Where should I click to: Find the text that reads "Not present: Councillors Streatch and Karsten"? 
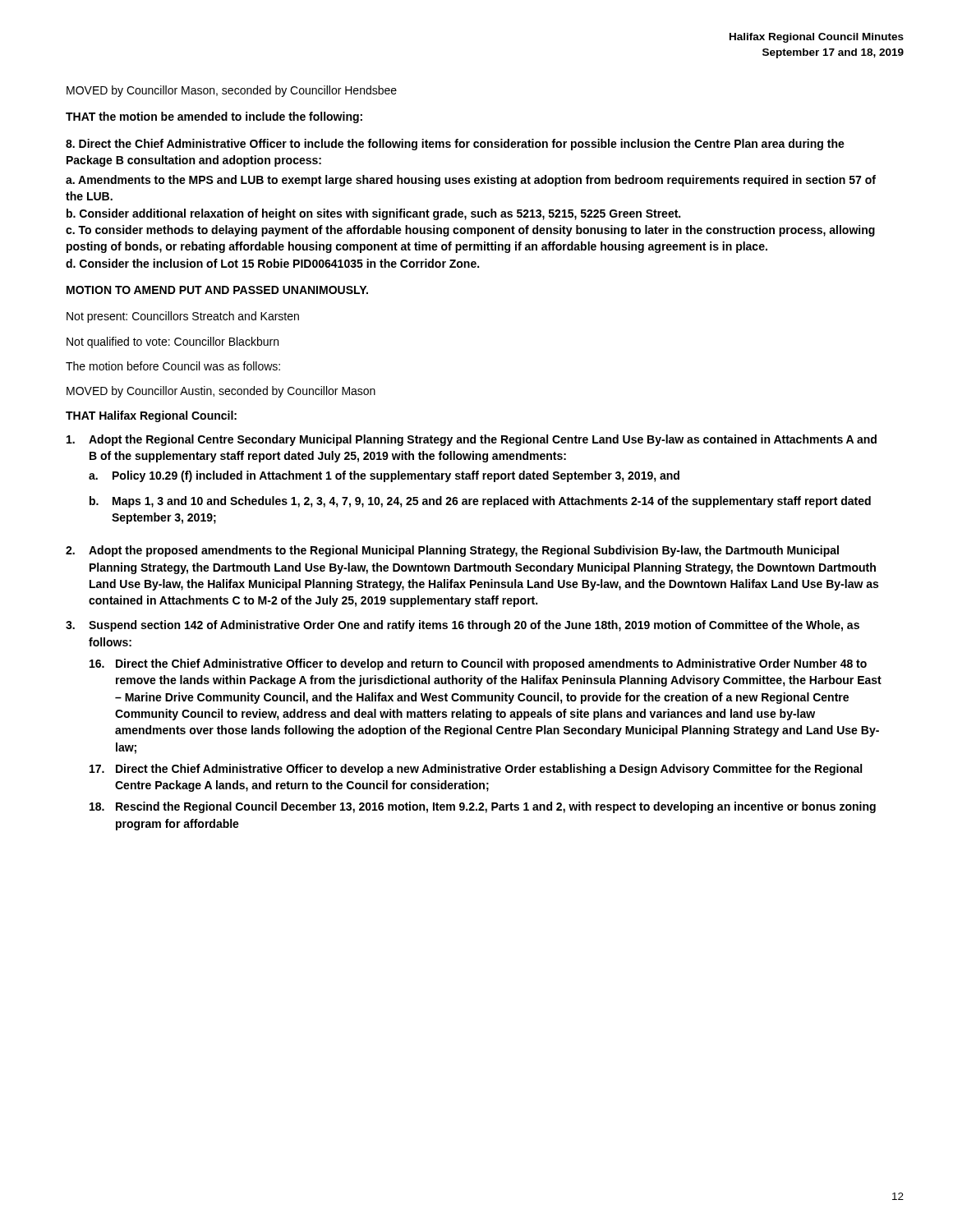(x=183, y=316)
